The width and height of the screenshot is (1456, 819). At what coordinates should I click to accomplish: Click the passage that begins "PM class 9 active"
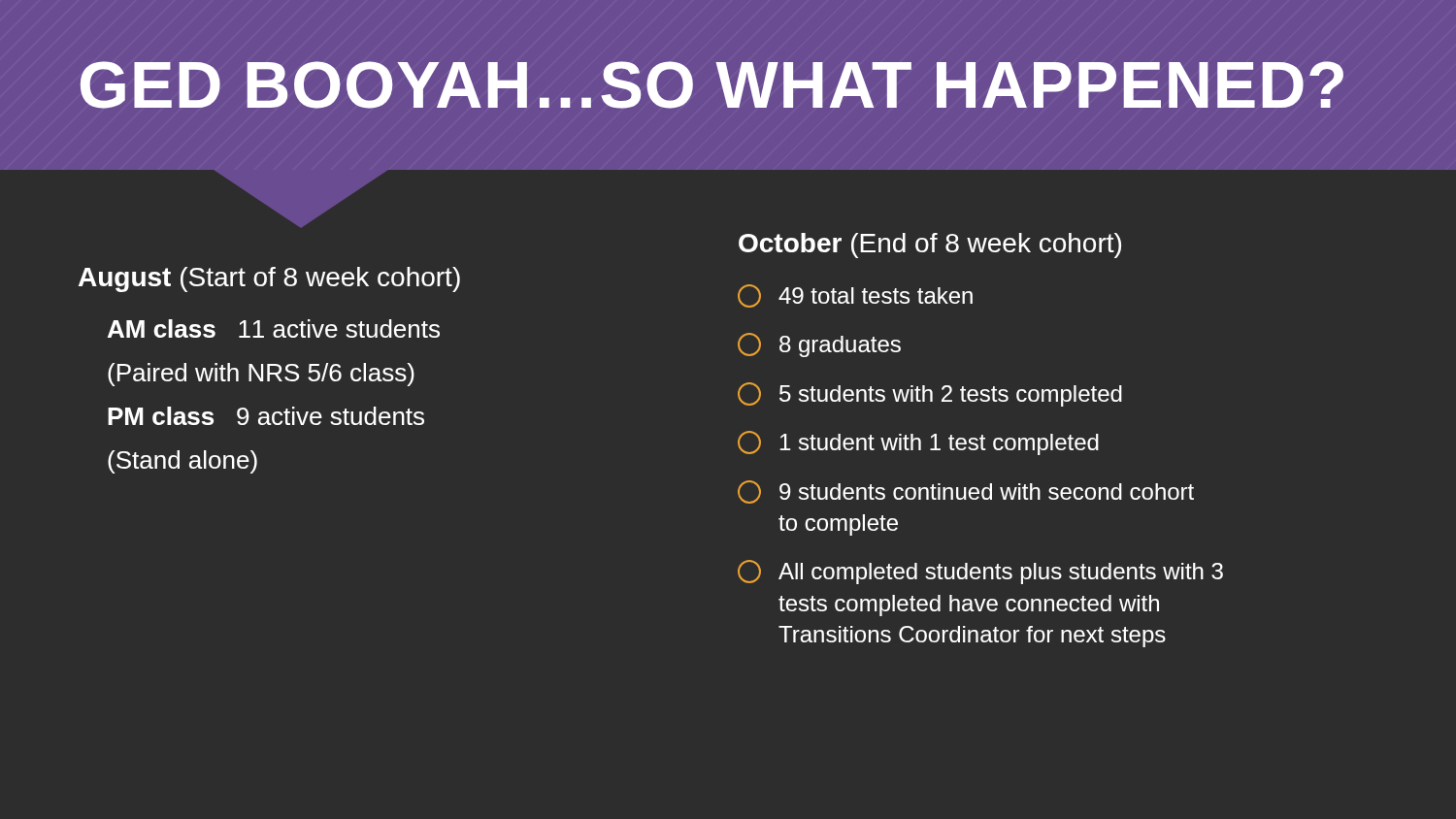tap(266, 416)
